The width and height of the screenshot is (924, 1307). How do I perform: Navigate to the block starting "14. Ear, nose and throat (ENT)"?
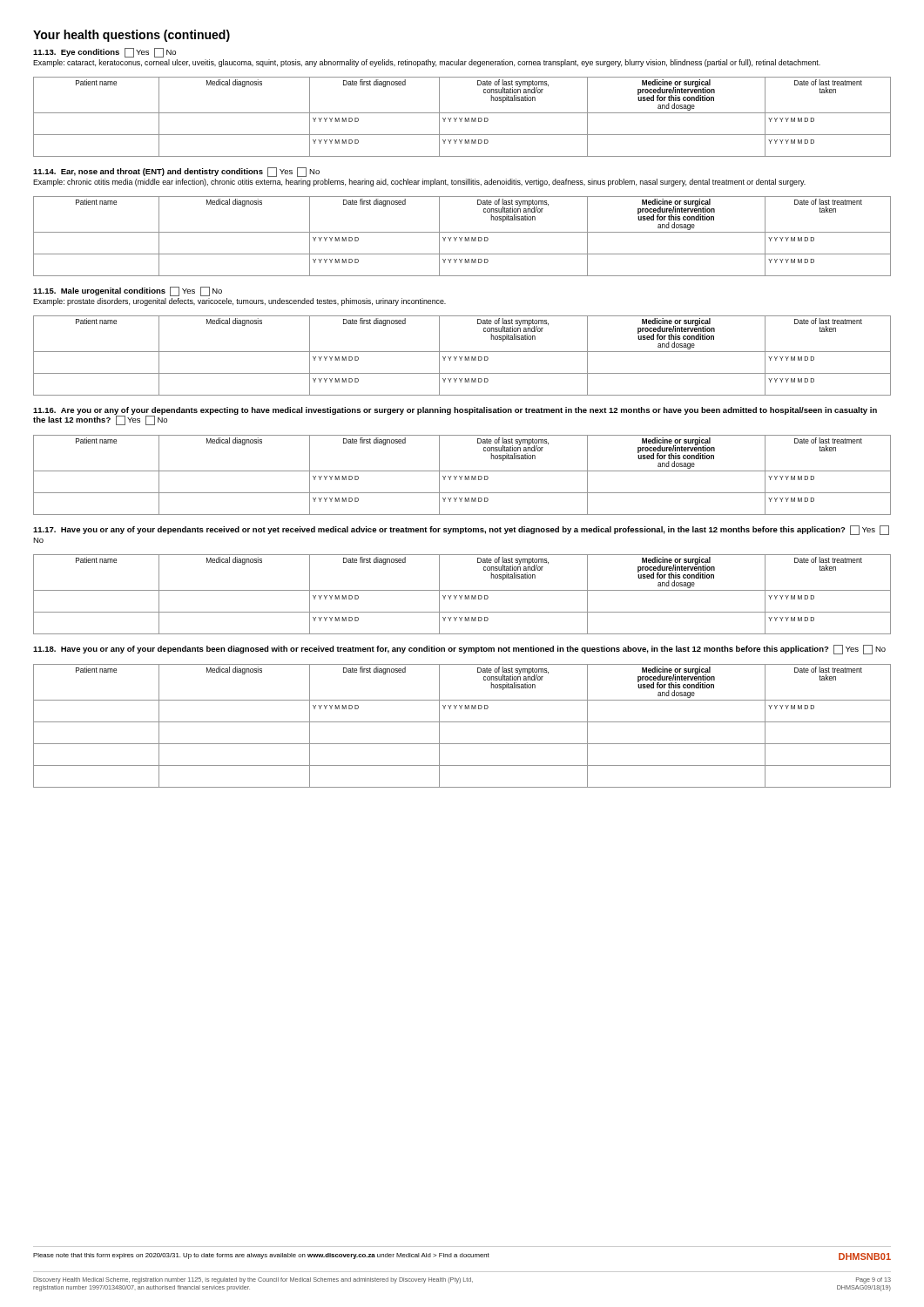(462, 176)
